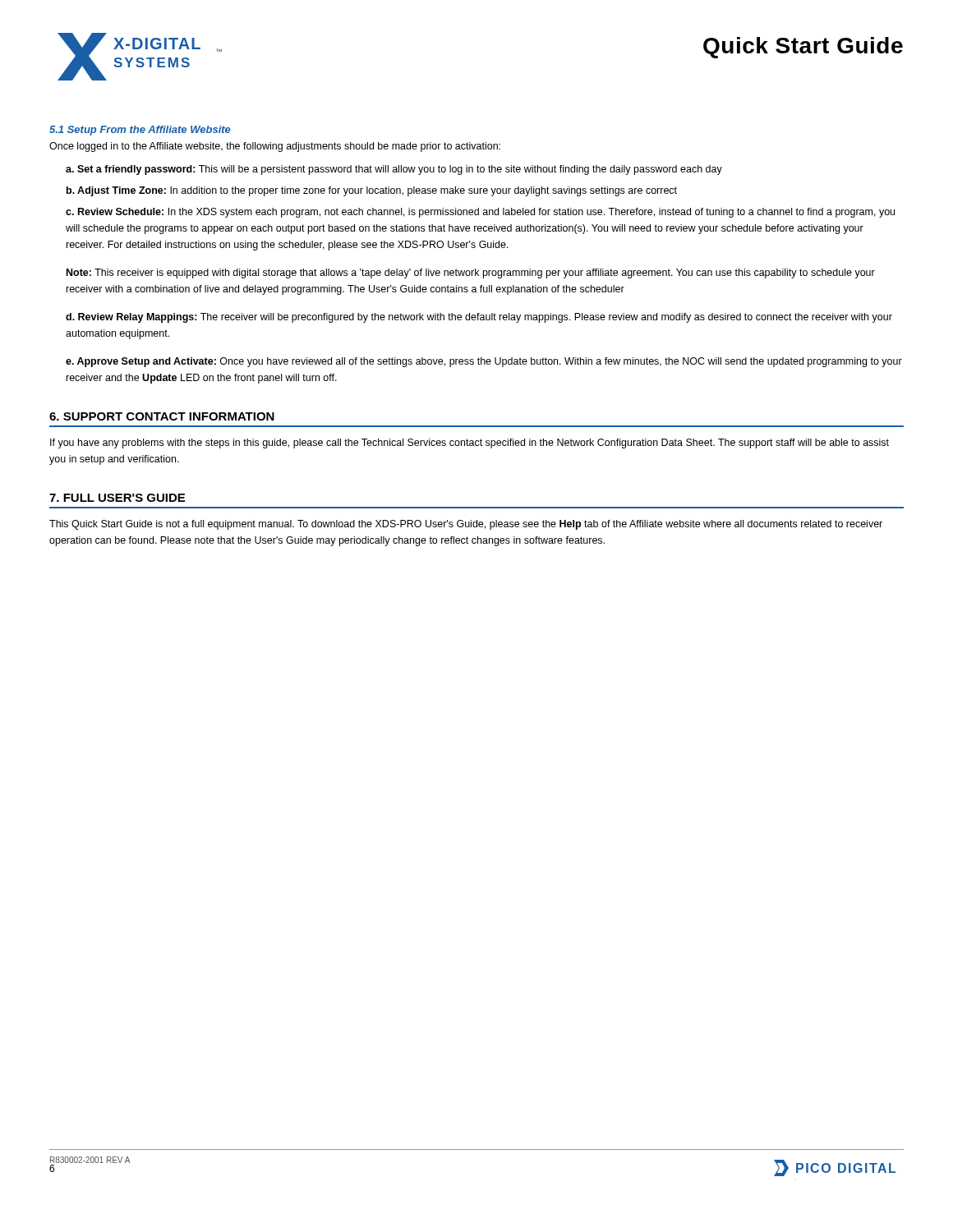The height and width of the screenshot is (1232, 953).
Task: Locate the text block starting "c. Review Schedule: In the XDS system"
Action: 481,229
